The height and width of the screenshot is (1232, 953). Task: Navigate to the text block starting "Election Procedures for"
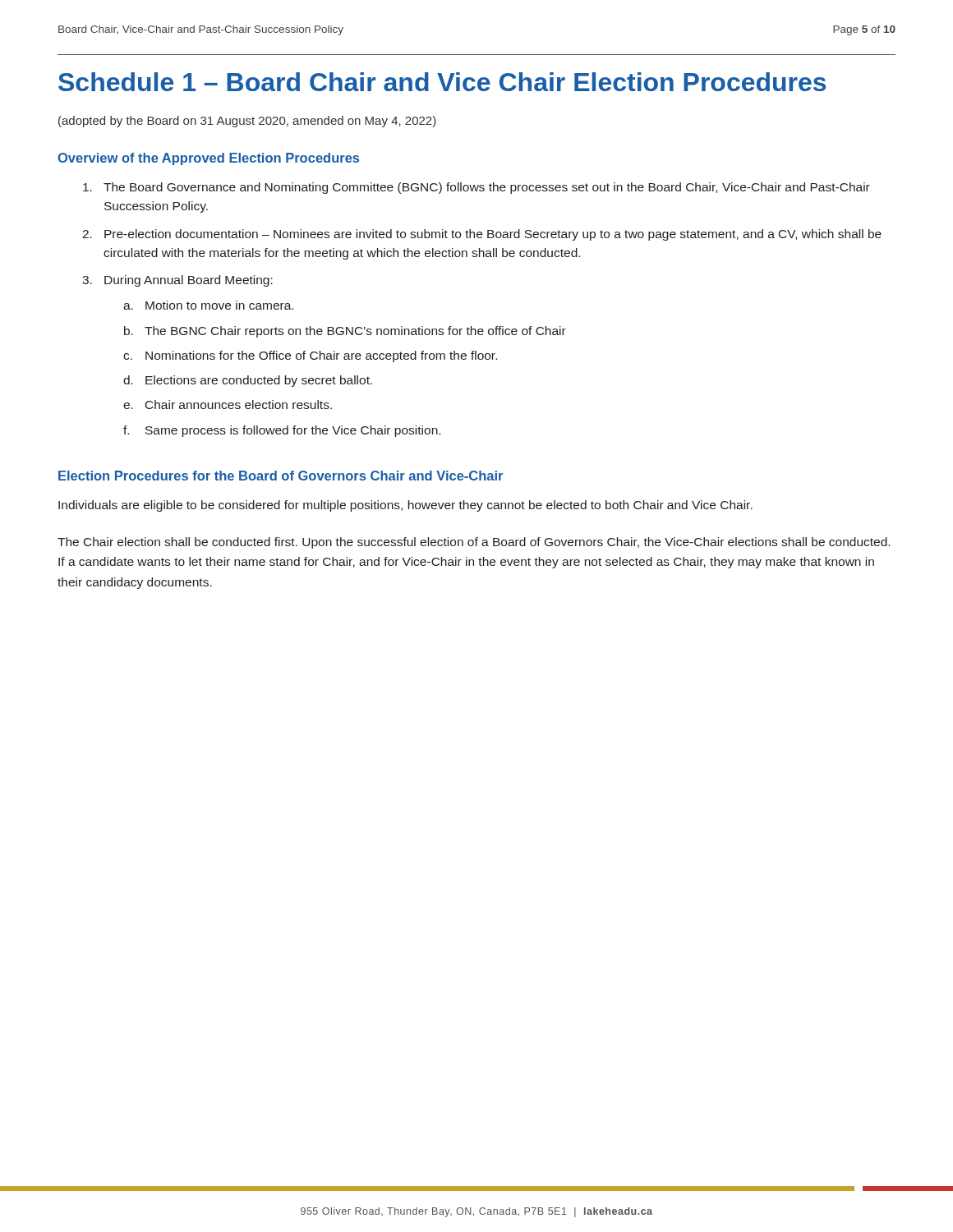pyautogui.click(x=476, y=476)
